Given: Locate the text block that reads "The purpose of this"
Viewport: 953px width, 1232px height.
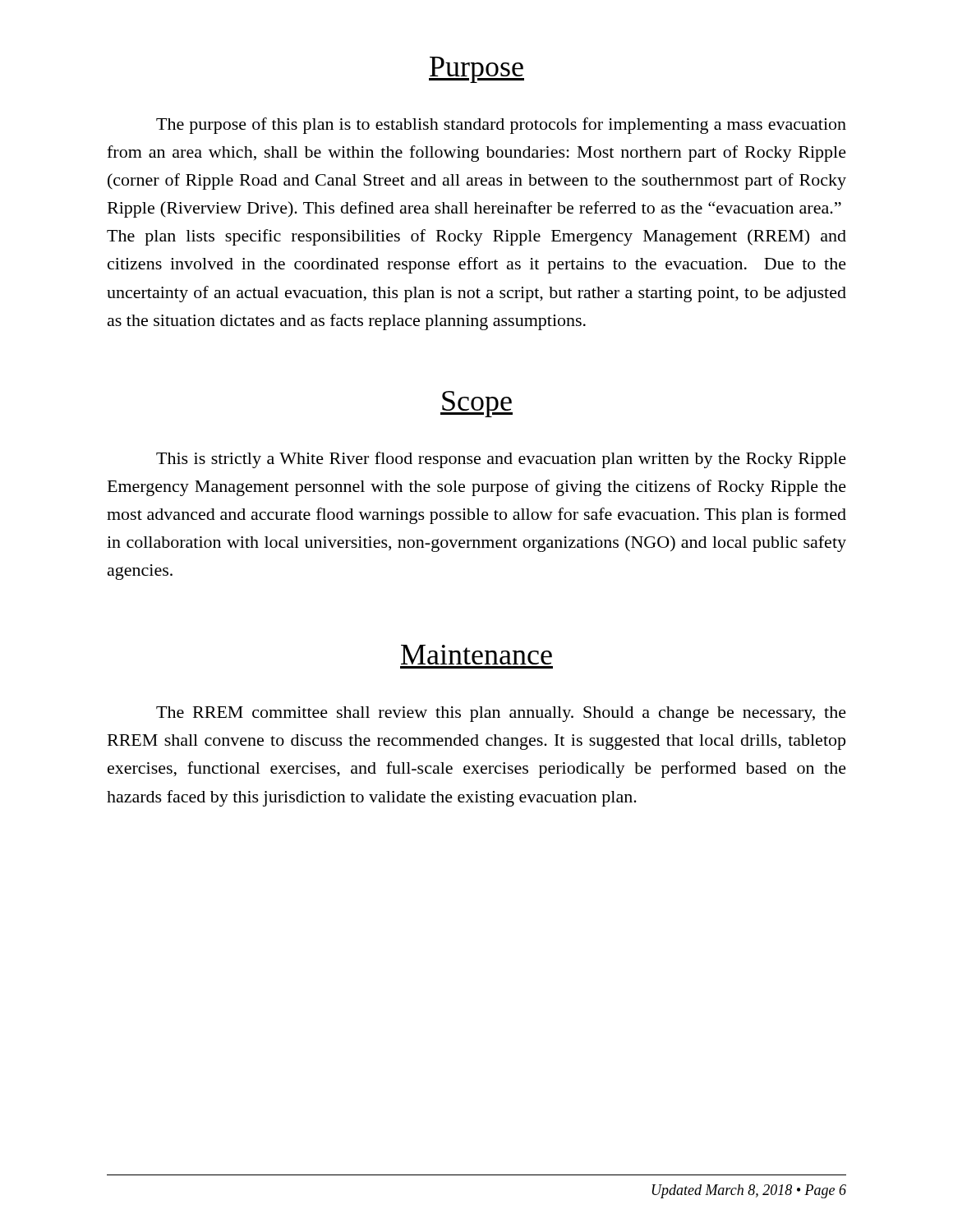Looking at the screenshot, I should (x=476, y=222).
